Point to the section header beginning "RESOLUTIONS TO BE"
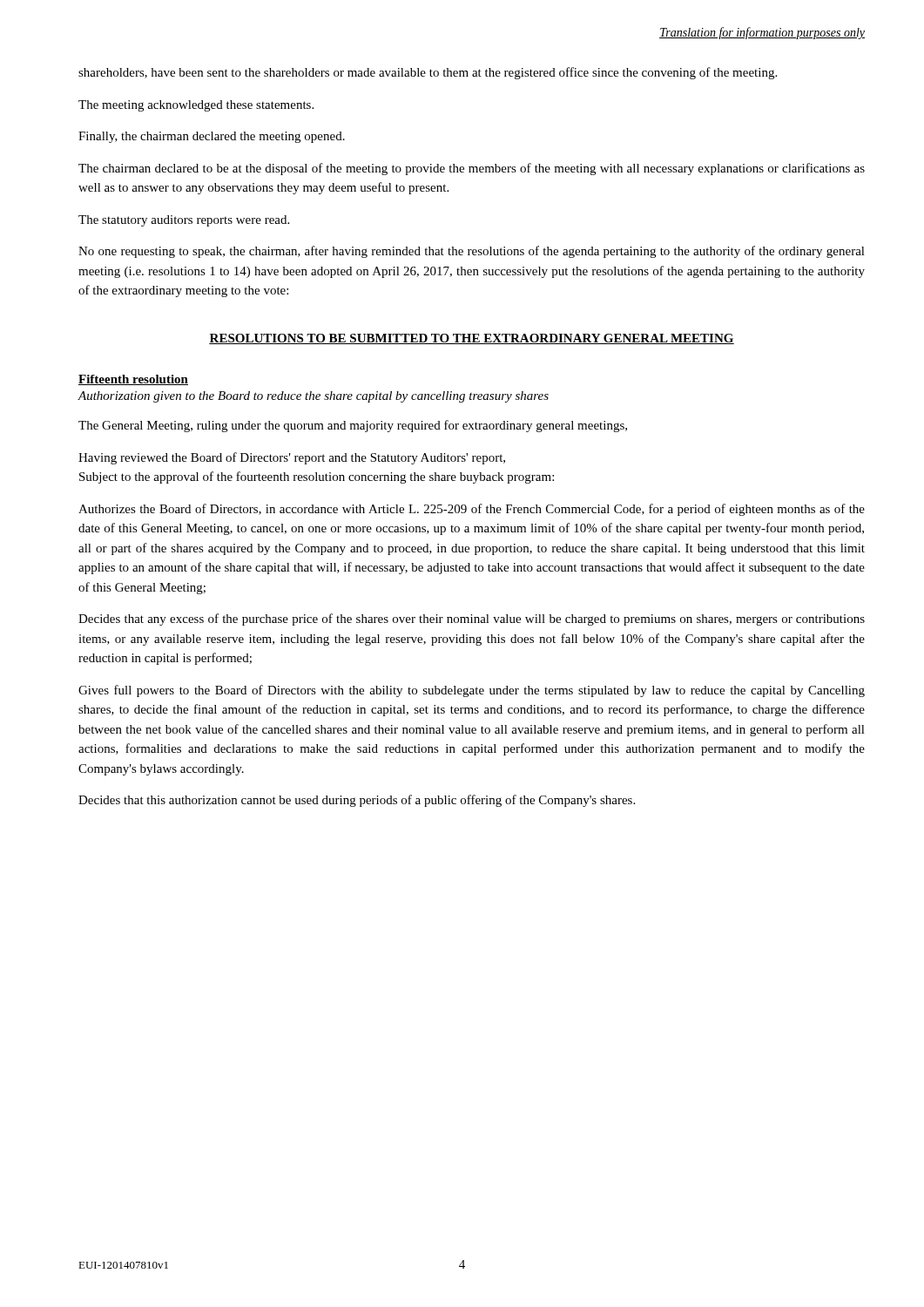The height and width of the screenshot is (1307, 924). (x=472, y=338)
